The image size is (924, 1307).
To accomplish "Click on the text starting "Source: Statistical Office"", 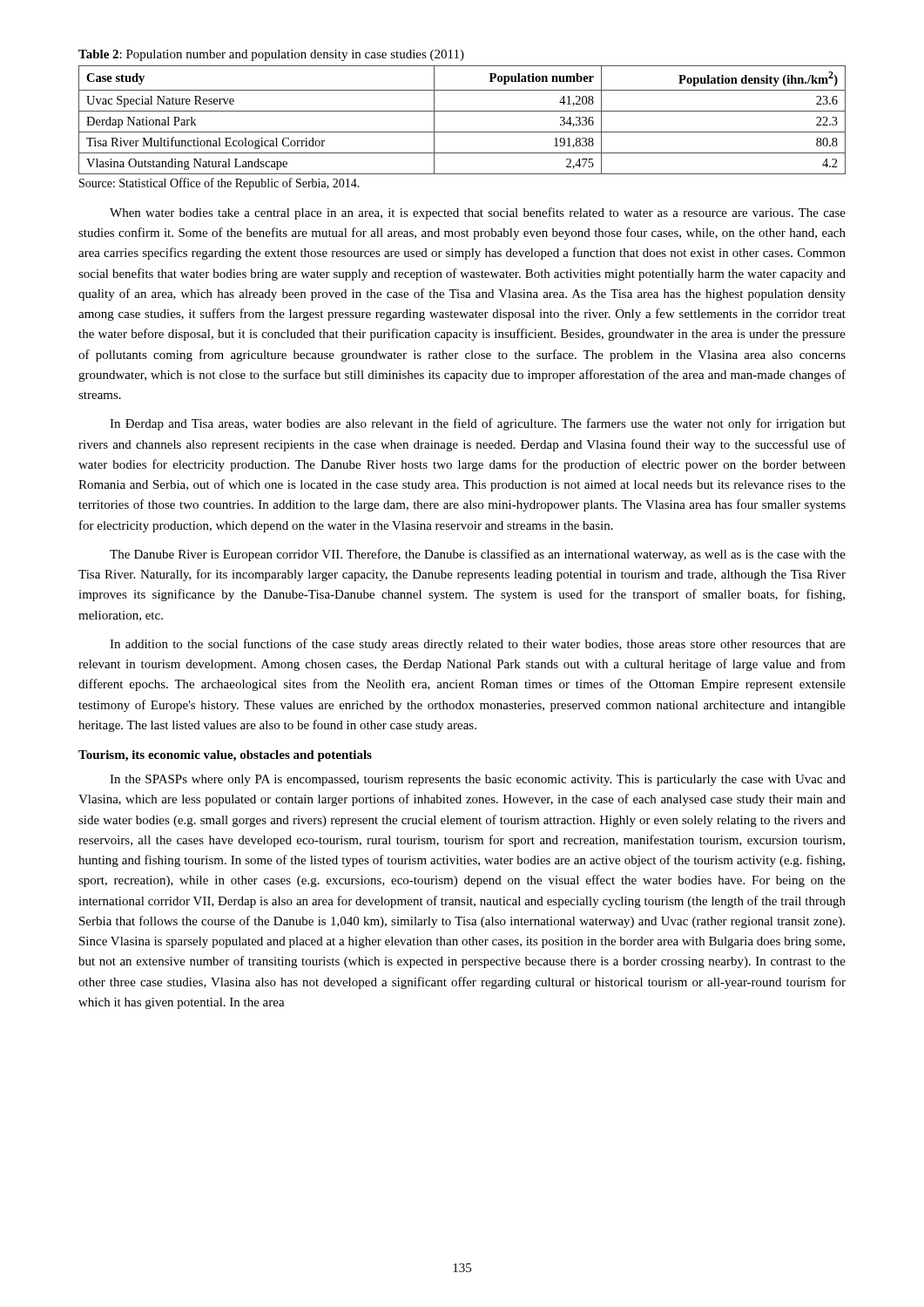I will [219, 183].
